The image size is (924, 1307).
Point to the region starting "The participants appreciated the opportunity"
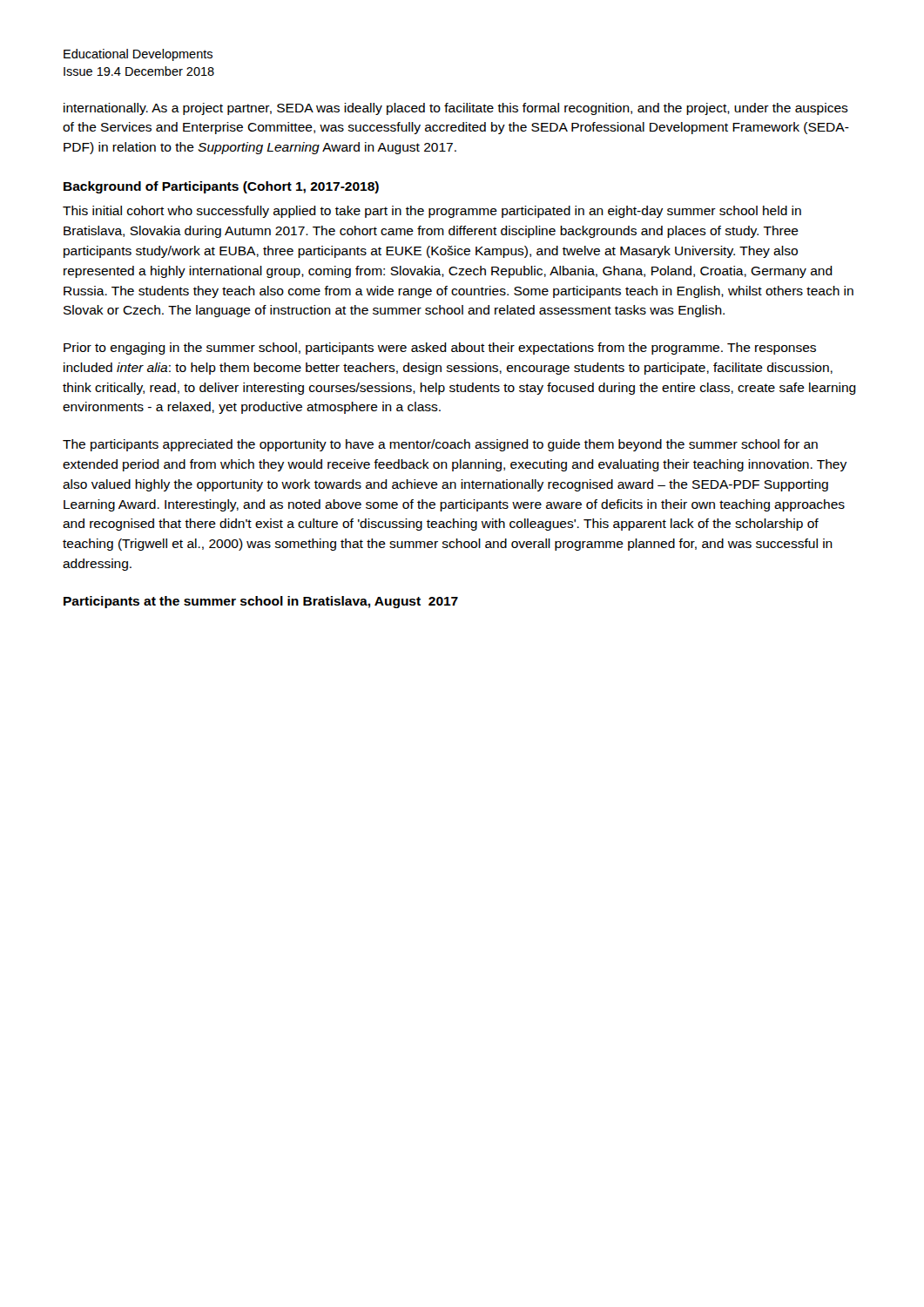[455, 504]
